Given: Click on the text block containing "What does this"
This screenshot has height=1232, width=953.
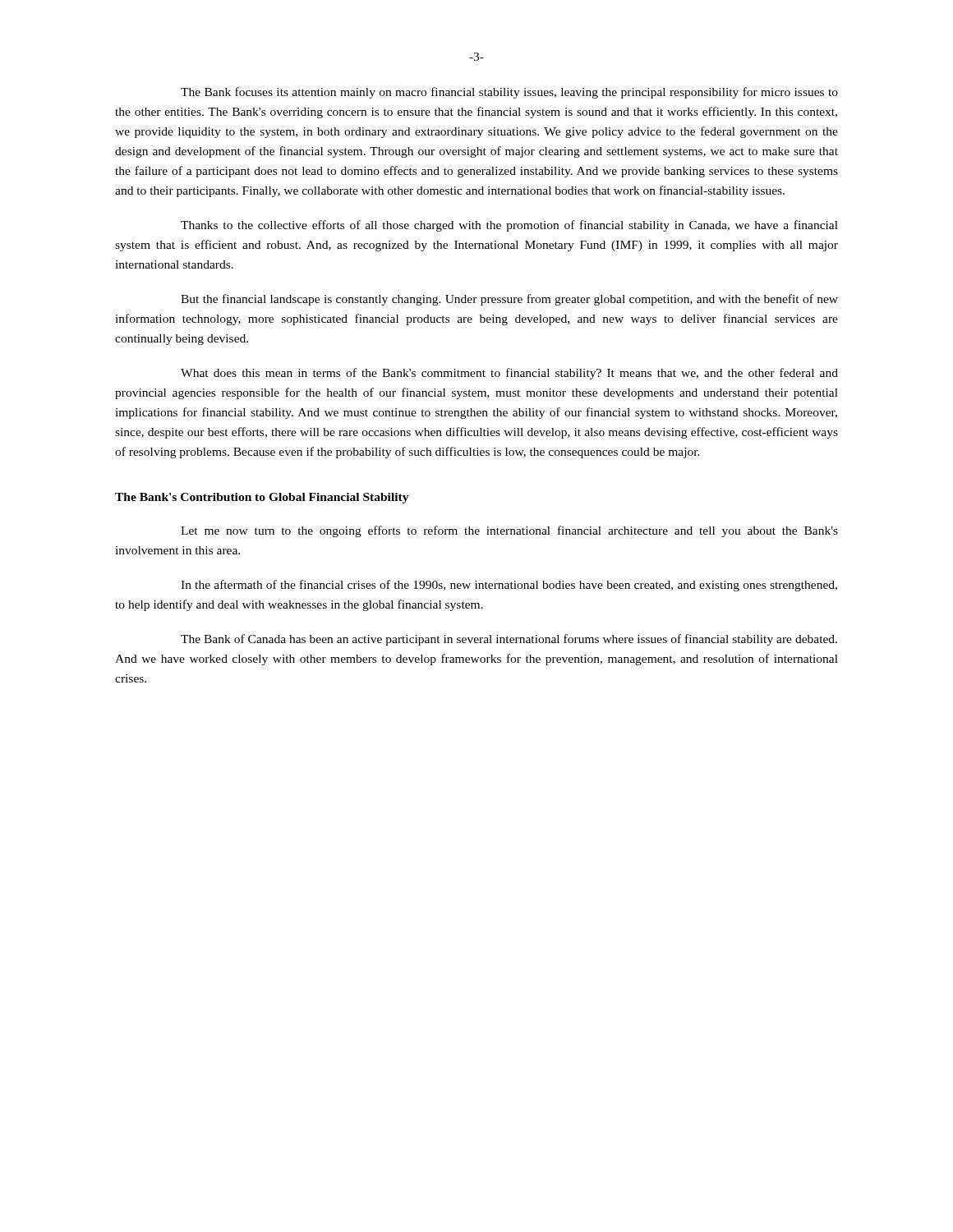Looking at the screenshot, I should pyautogui.click(x=476, y=412).
